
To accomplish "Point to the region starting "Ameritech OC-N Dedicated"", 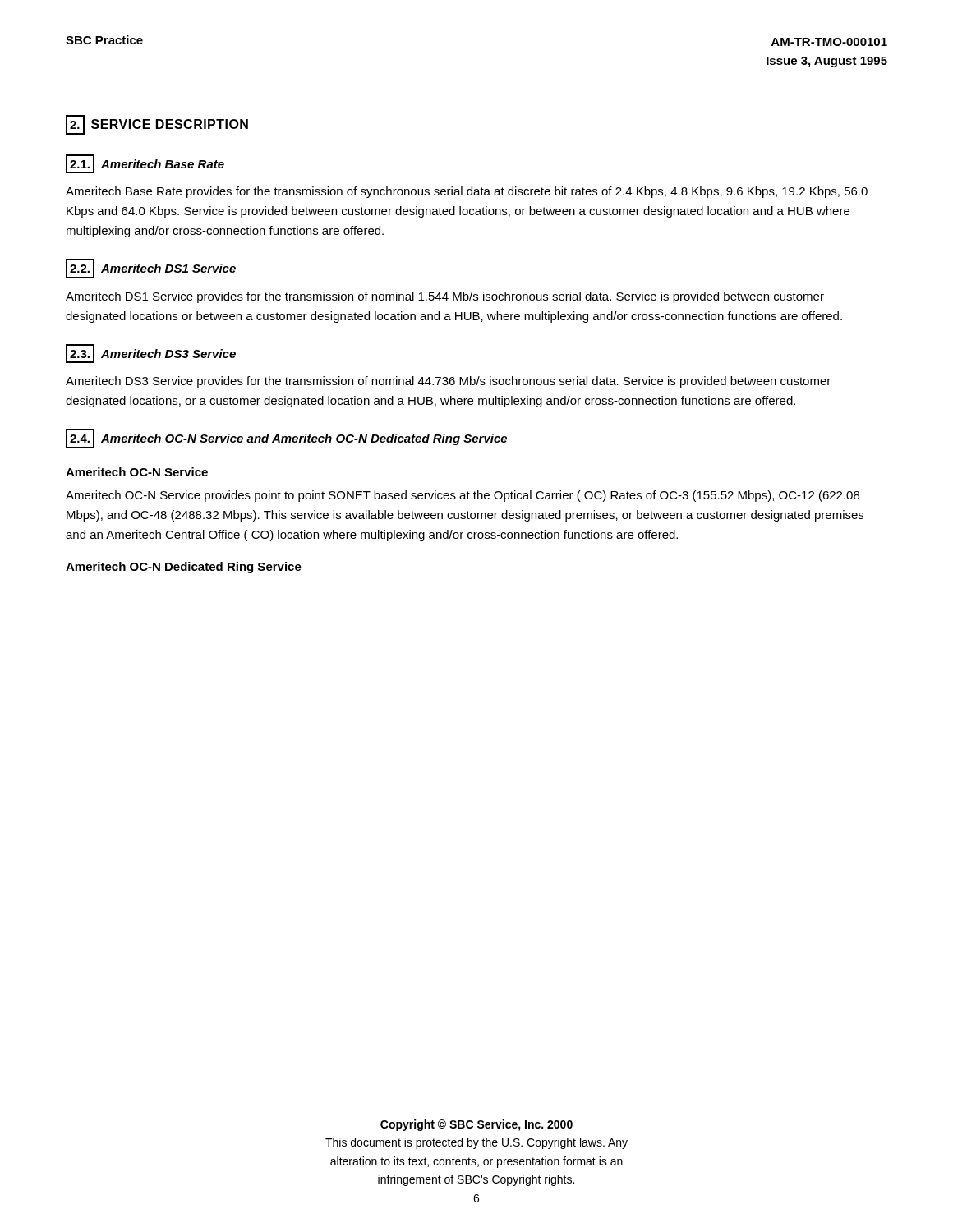I will click(x=184, y=566).
